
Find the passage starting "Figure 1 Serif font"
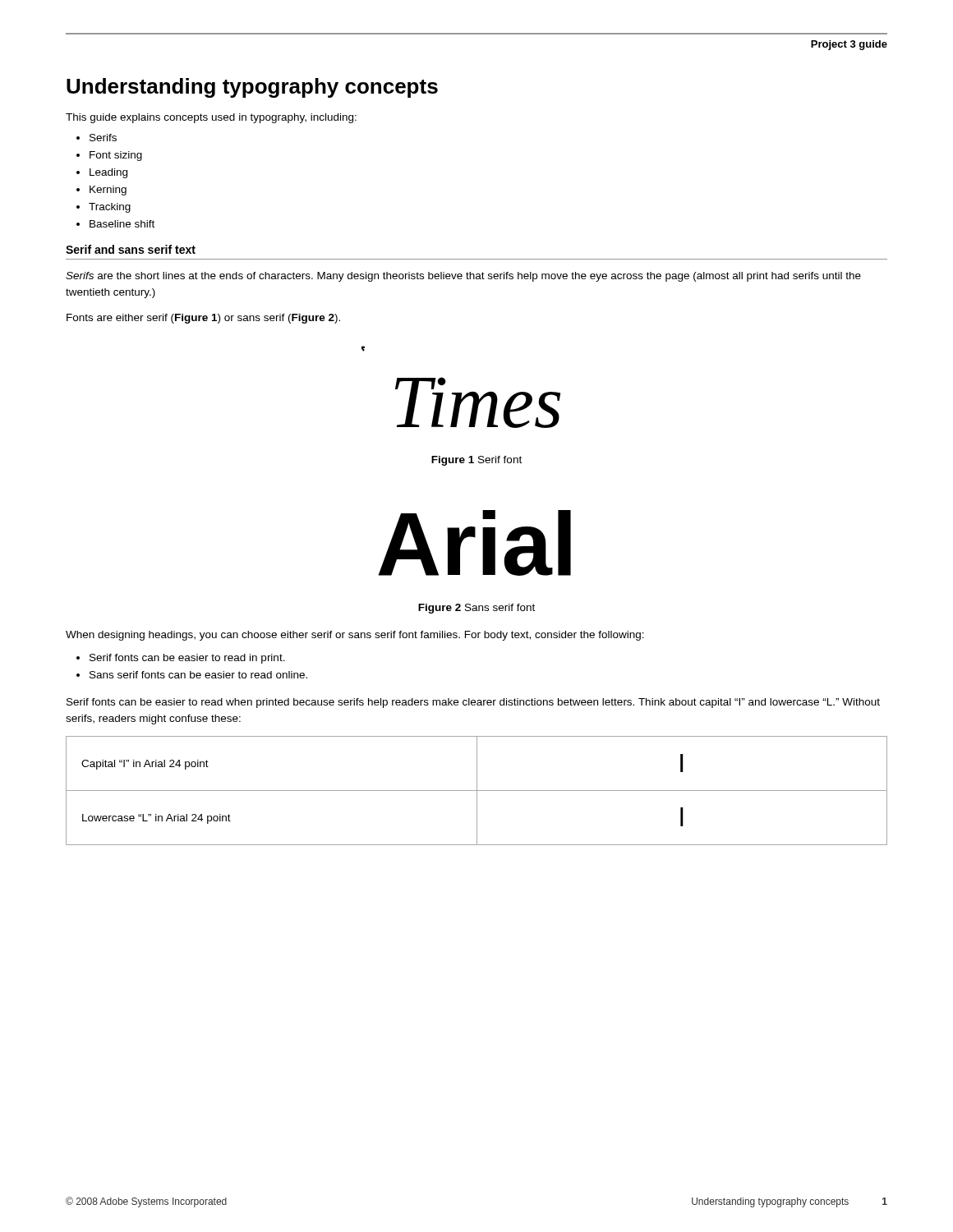476,459
